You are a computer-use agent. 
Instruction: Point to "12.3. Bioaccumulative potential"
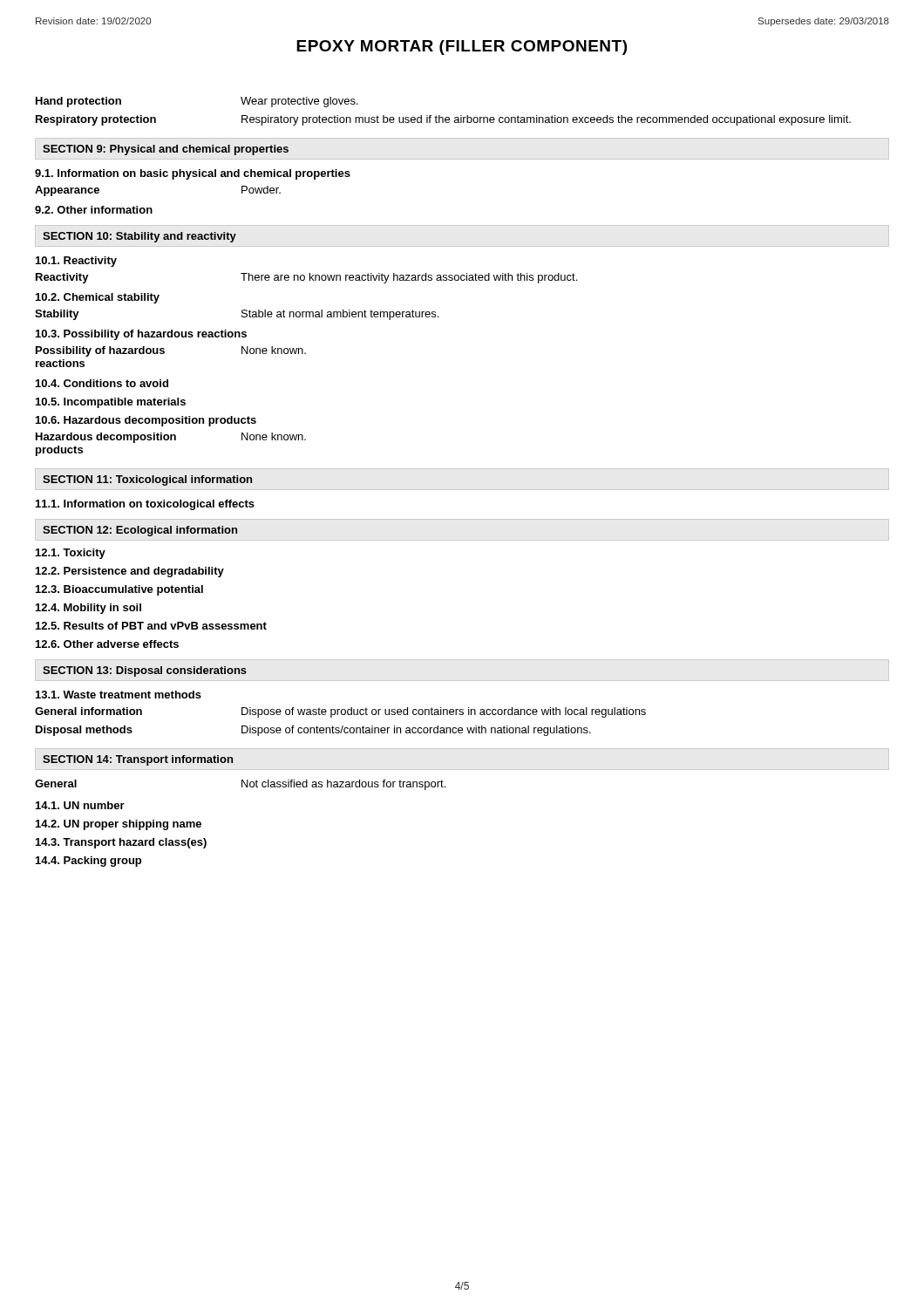(119, 589)
